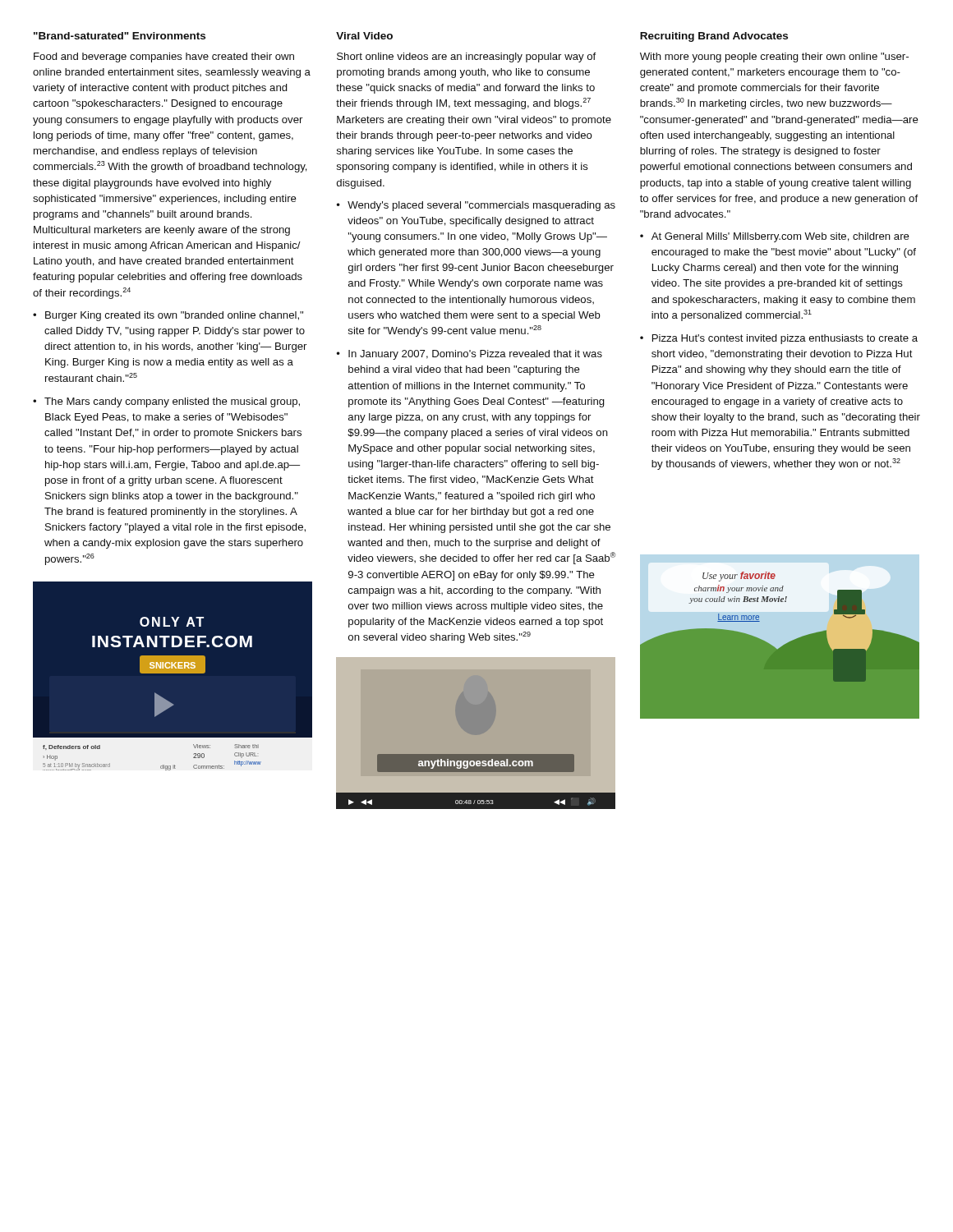Viewport: 953px width, 1232px height.
Task: Navigate to the text starting "Viral Video"
Action: point(365,36)
